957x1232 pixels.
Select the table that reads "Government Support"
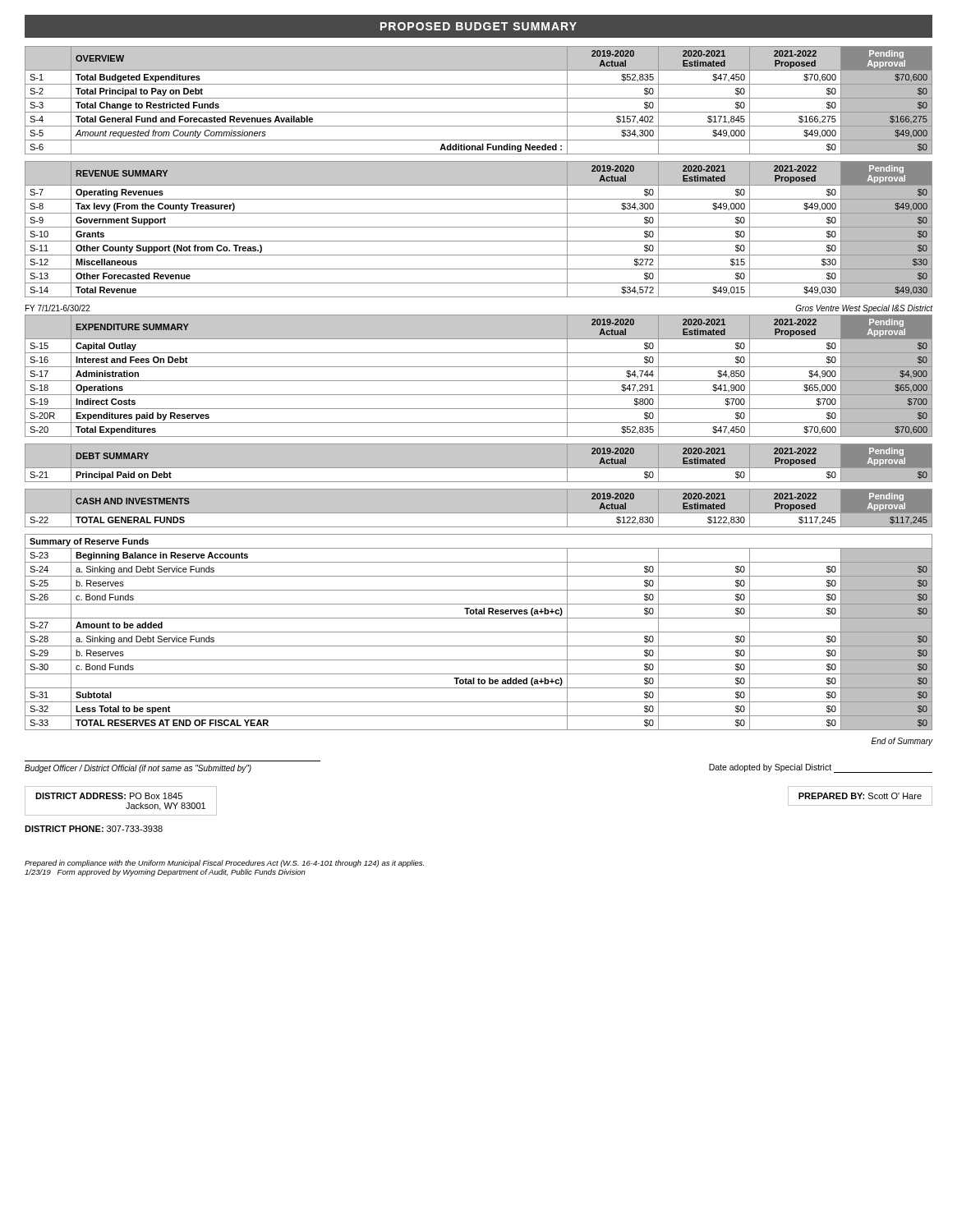478,229
